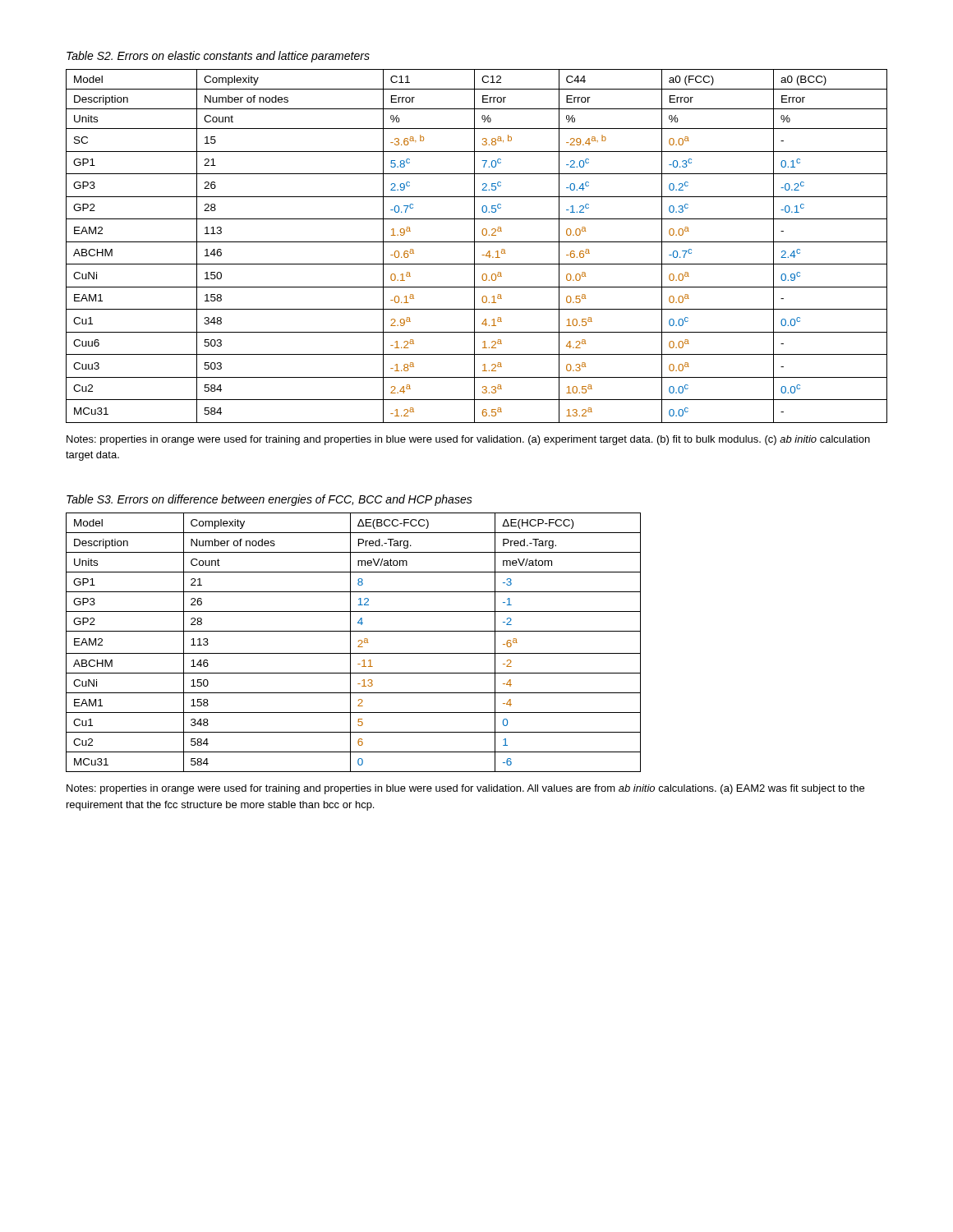Locate the caption that reads "Table S2. Errors on elastic constants and lattice"

click(x=218, y=56)
